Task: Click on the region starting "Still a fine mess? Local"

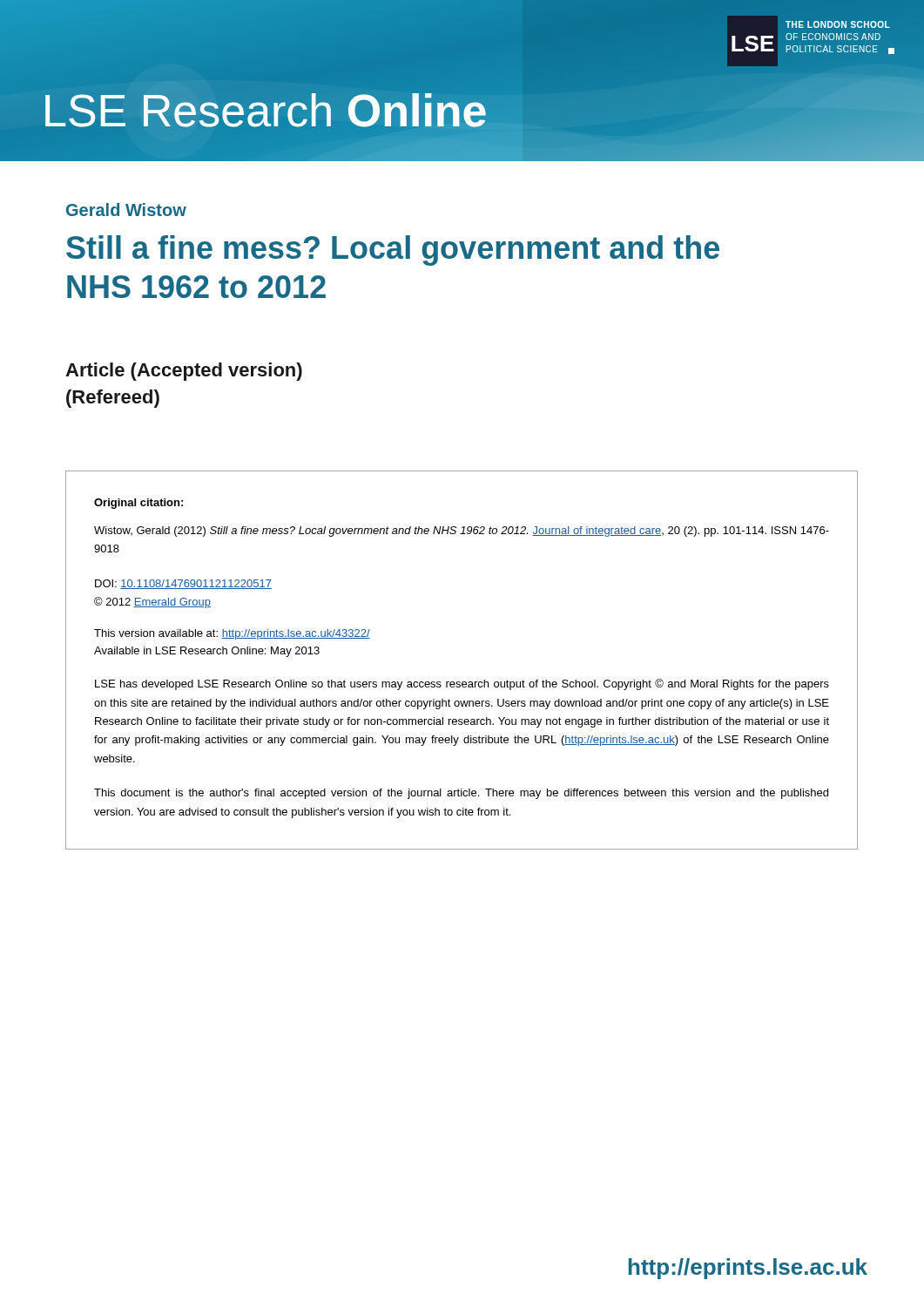Action: click(x=393, y=267)
